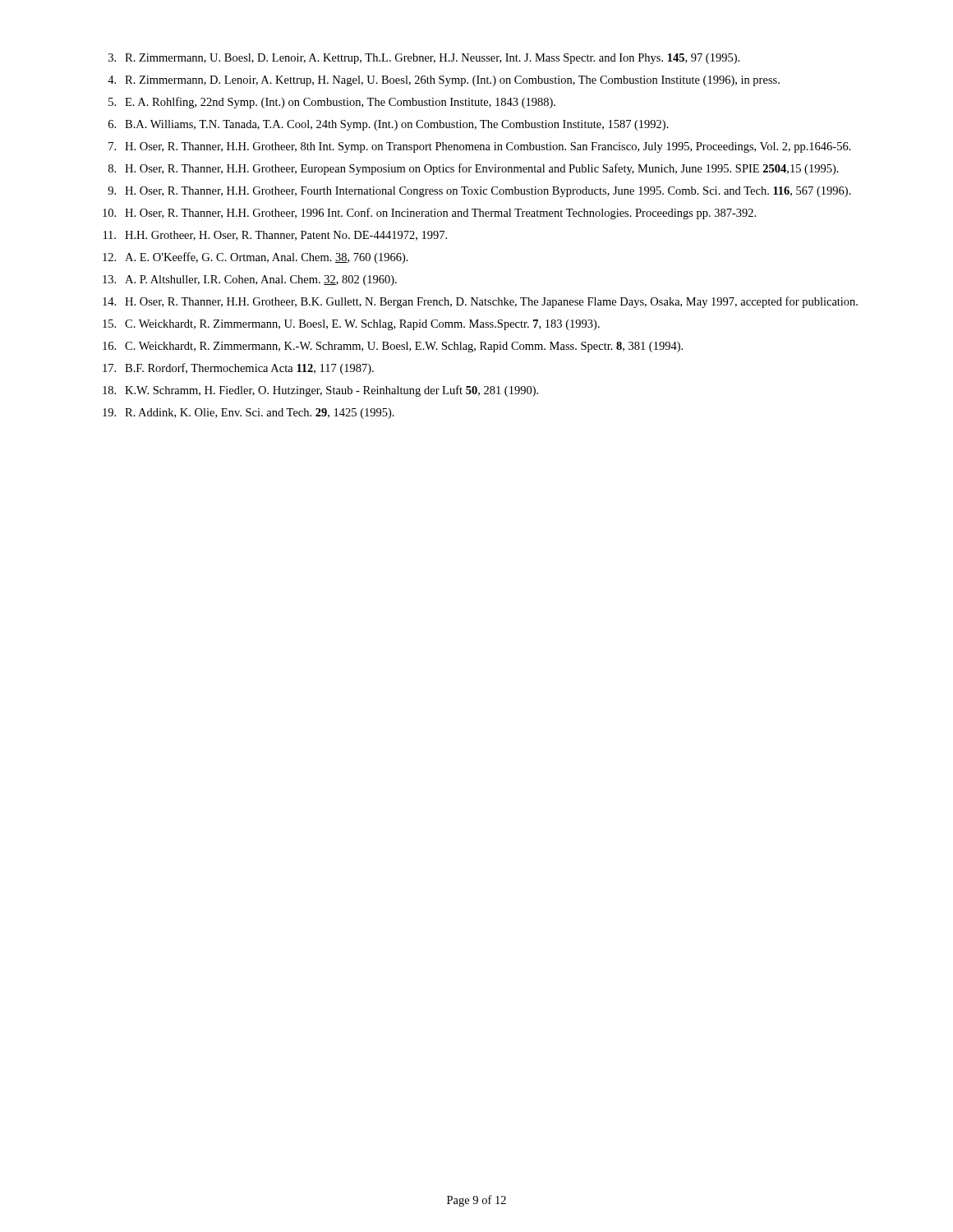Locate the block of text that opens with "4. R. Zimmermann, D. Lenoir, A. Kettrup,"
Viewport: 953px width, 1232px height.
coord(485,80)
